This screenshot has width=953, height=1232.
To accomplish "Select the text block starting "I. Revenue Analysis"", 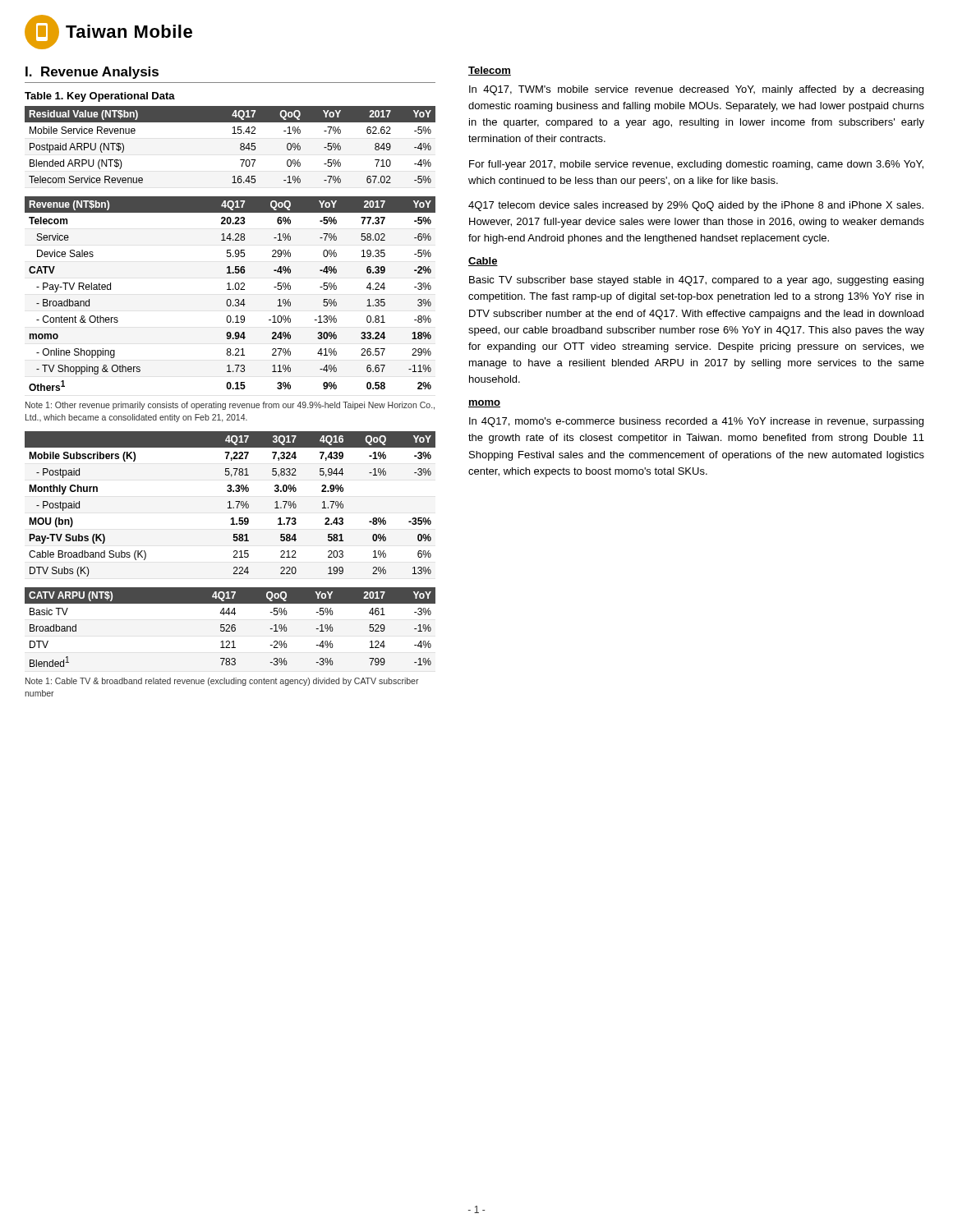I will point(92,72).
